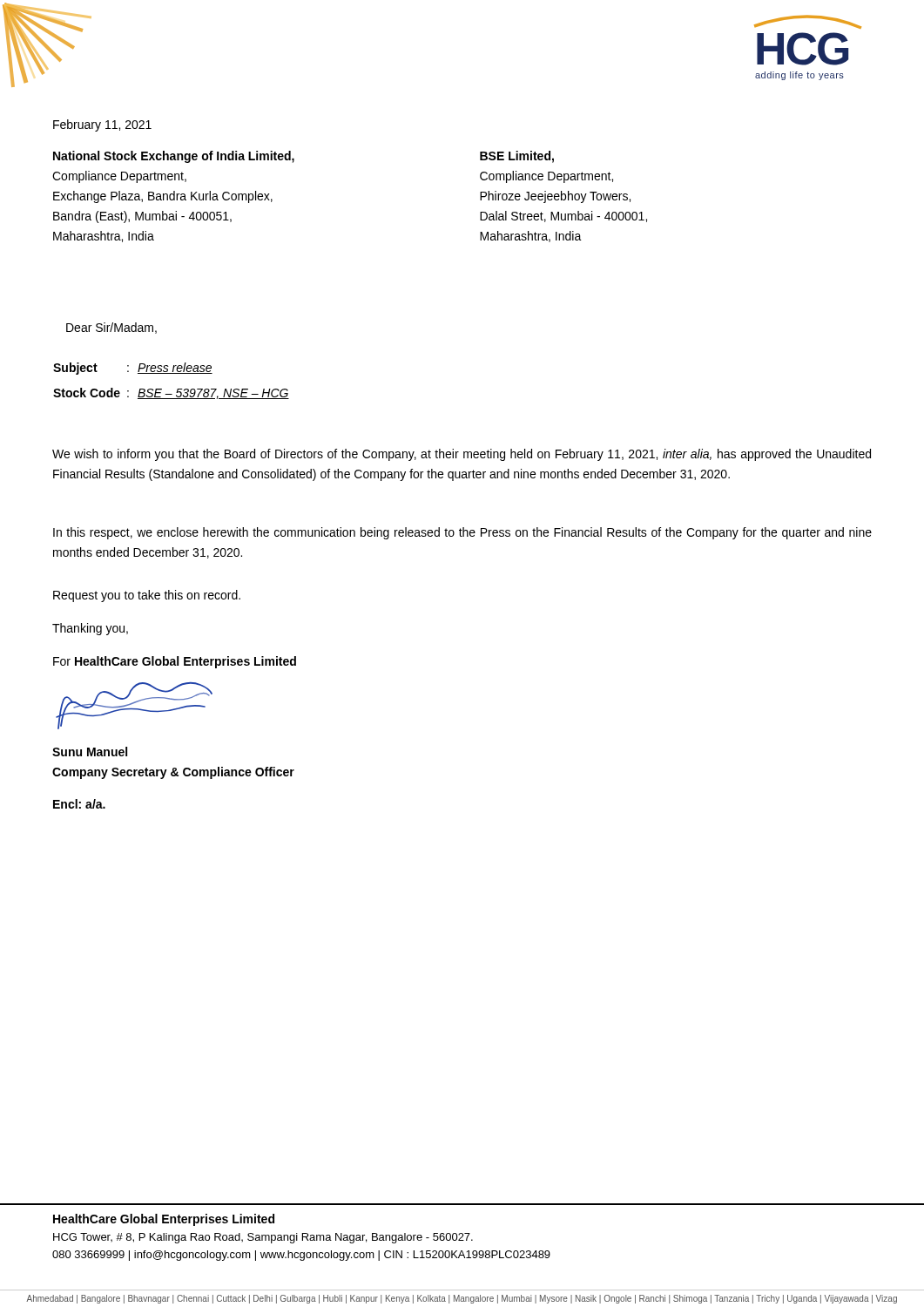Click where it says "Dear Sir/Madam,"
The width and height of the screenshot is (924, 1307).
click(x=111, y=328)
